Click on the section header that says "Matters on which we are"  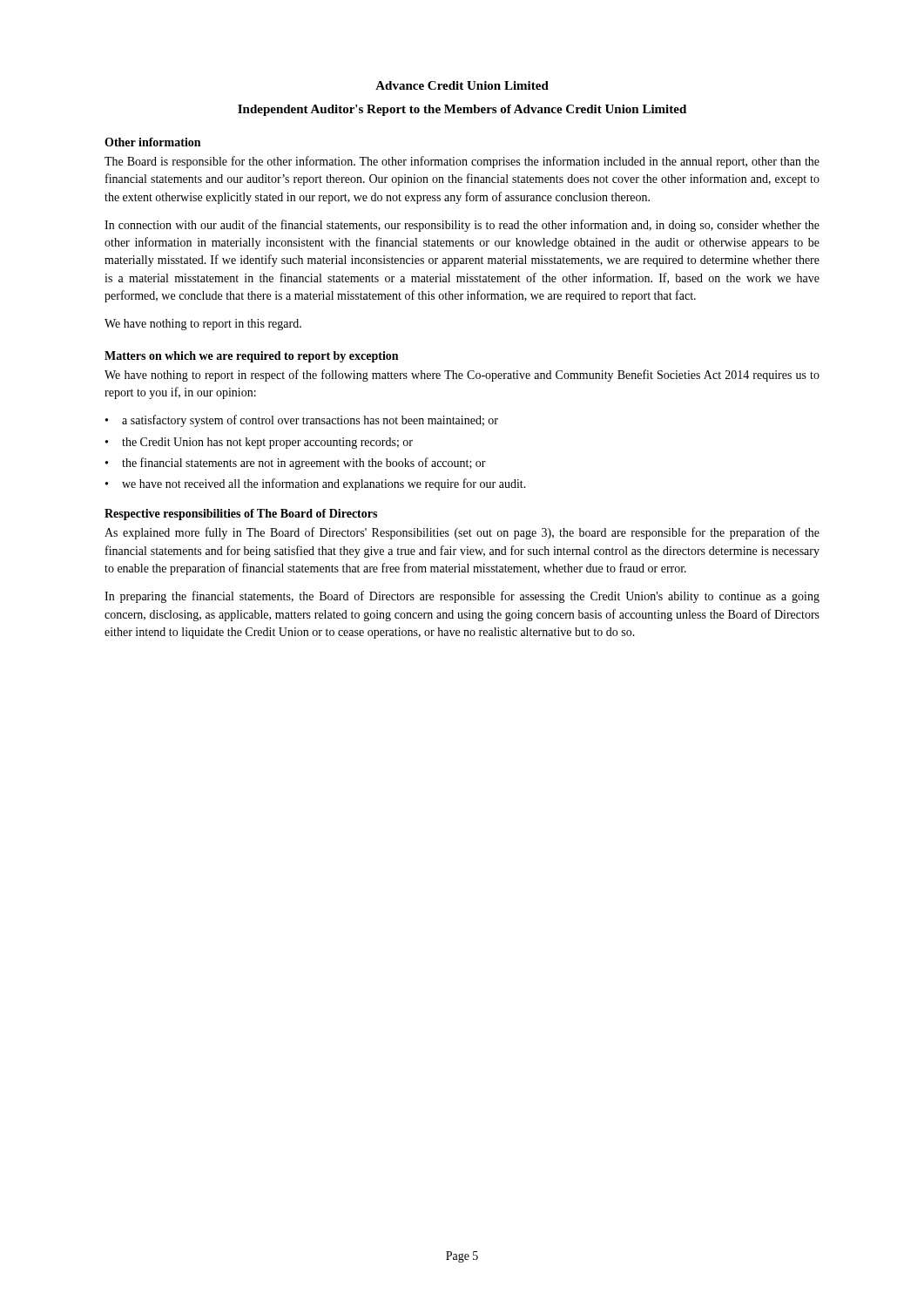pos(252,356)
